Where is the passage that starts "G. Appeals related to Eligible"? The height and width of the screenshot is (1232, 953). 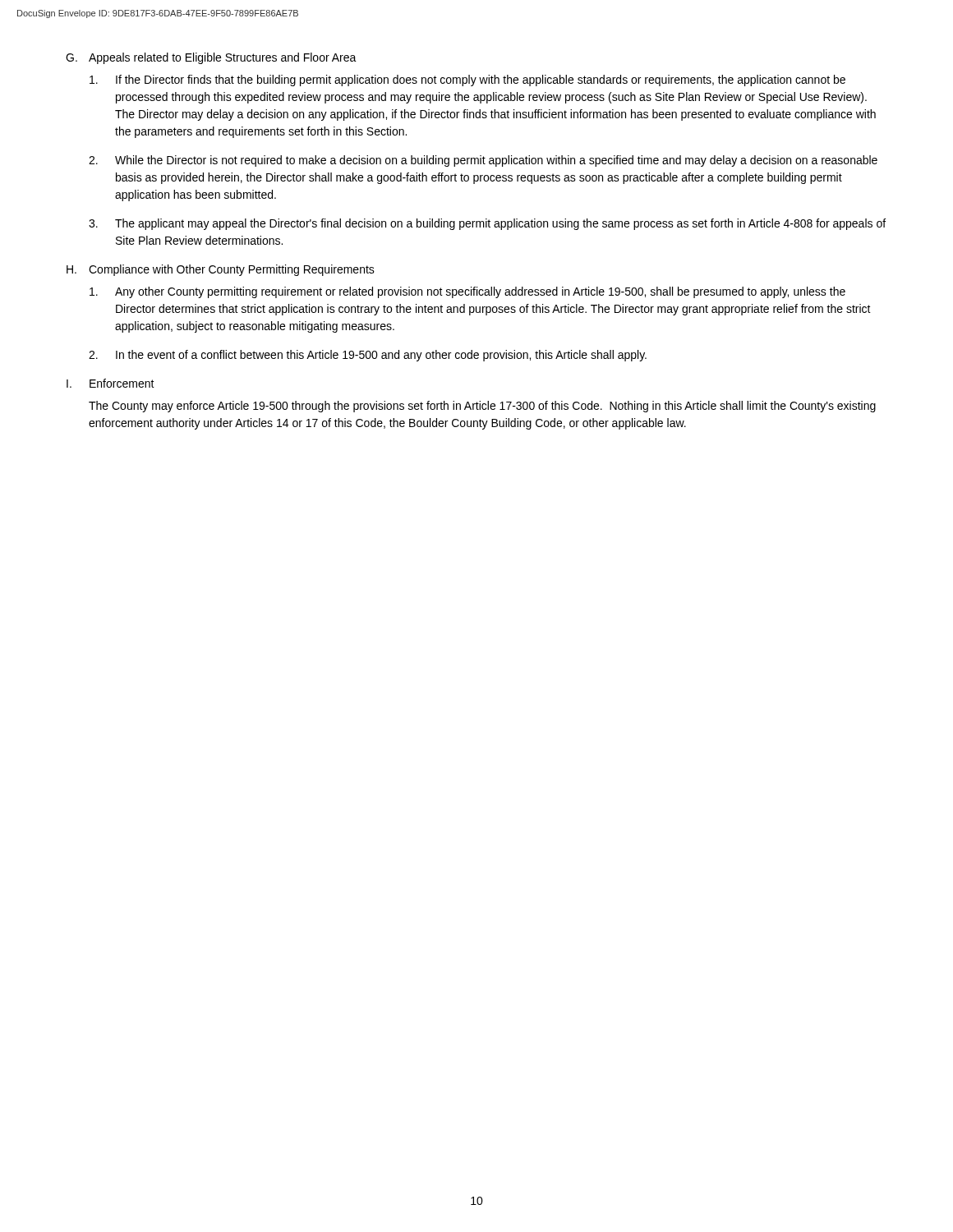211,58
